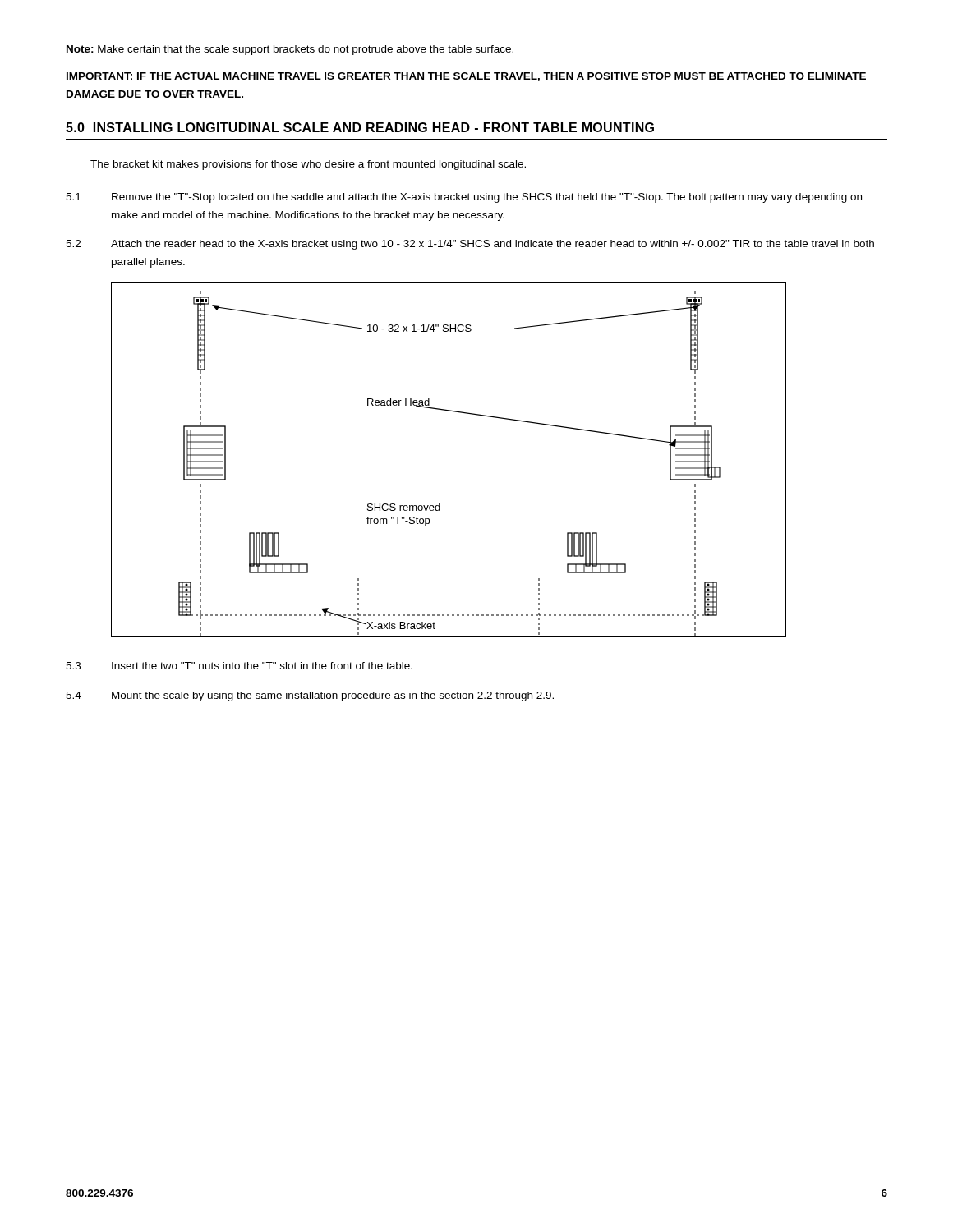
Task: Locate the text block that reads "Note: Make certain that the scale support brackets"
Action: point(290,49)
